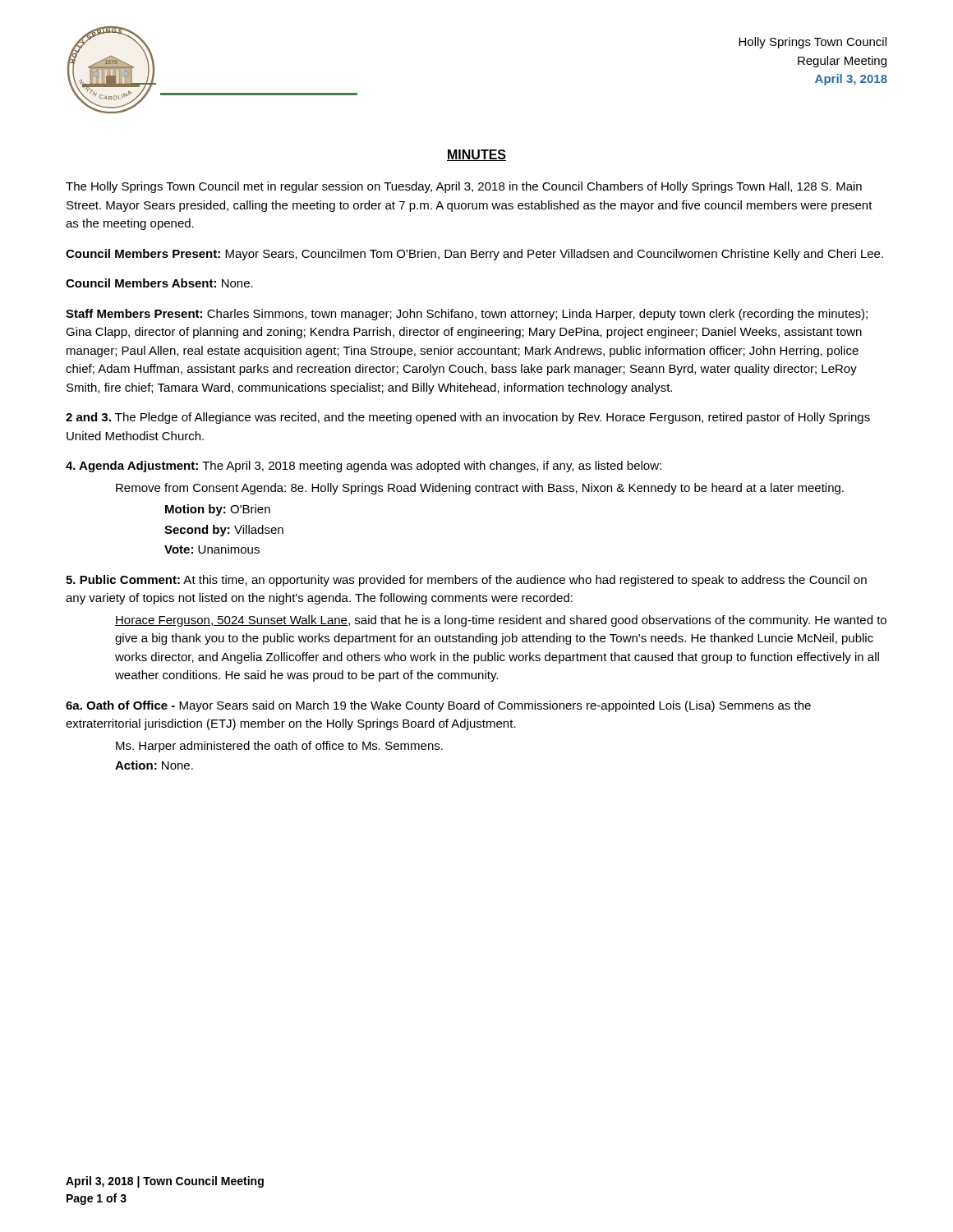Find the element starting "Agenda Adjustment: The April"

(364, 465)
